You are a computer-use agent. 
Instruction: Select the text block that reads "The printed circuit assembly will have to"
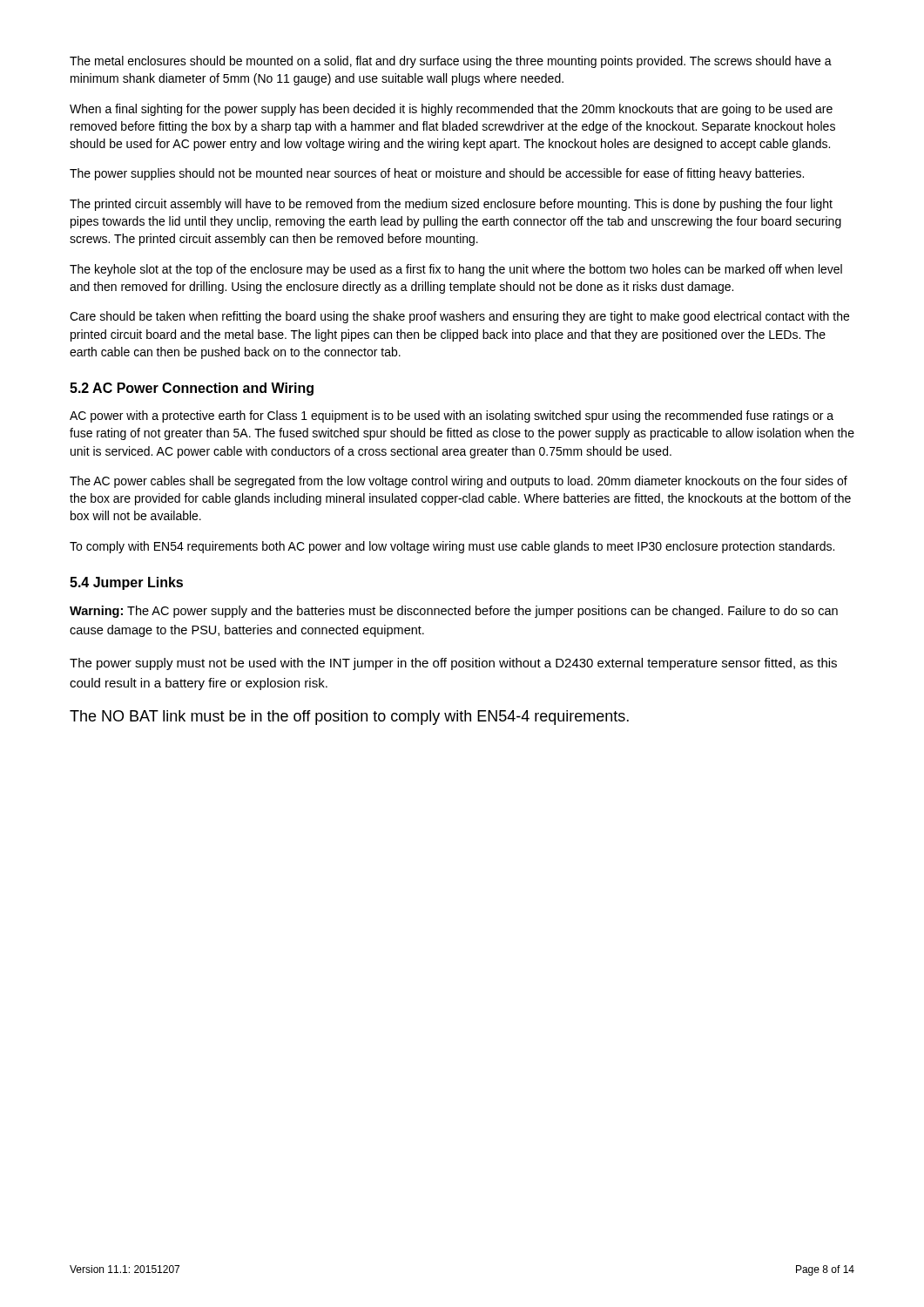[x=462, y=222]
